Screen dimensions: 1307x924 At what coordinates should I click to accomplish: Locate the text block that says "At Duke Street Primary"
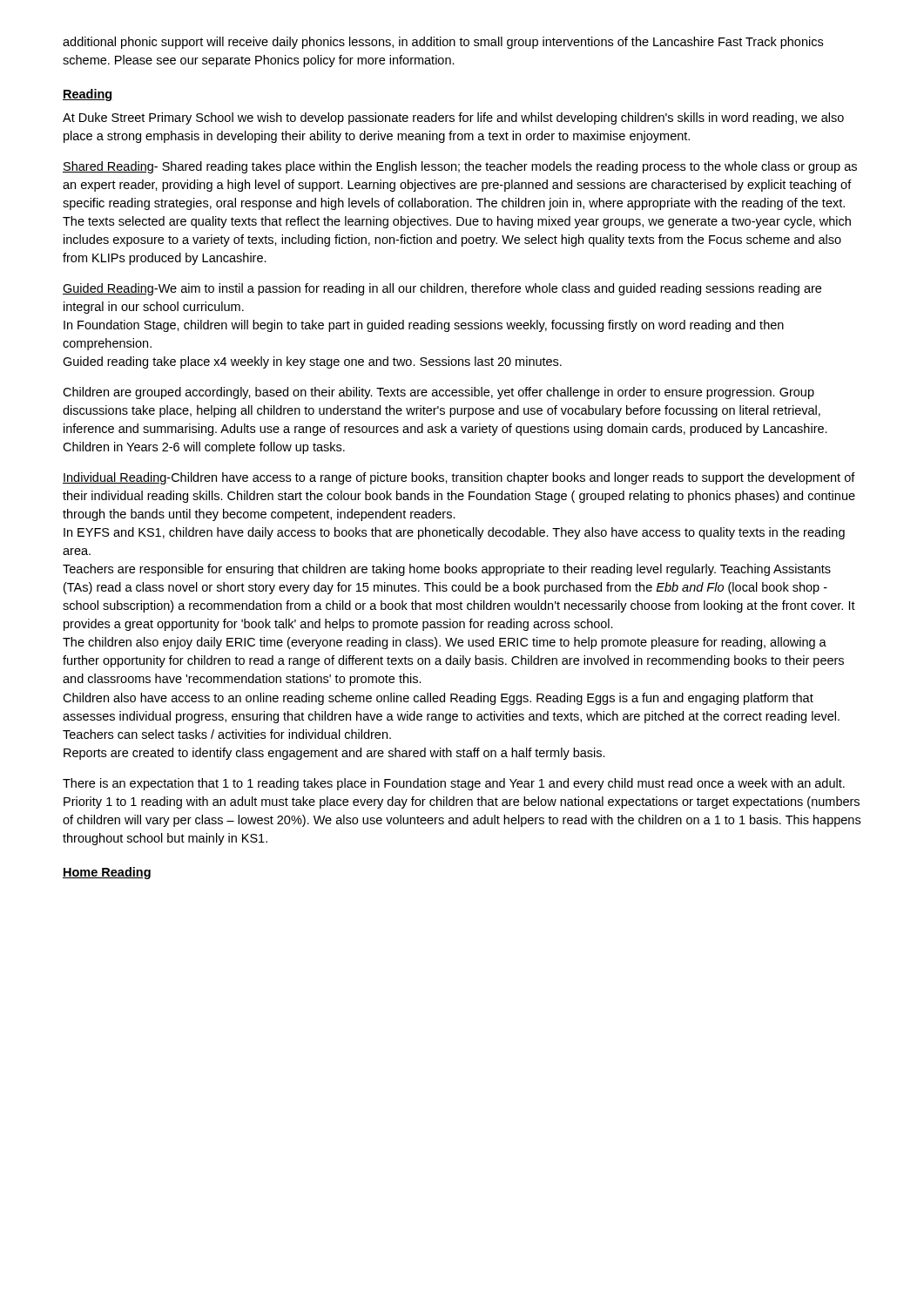coord(462,127)
